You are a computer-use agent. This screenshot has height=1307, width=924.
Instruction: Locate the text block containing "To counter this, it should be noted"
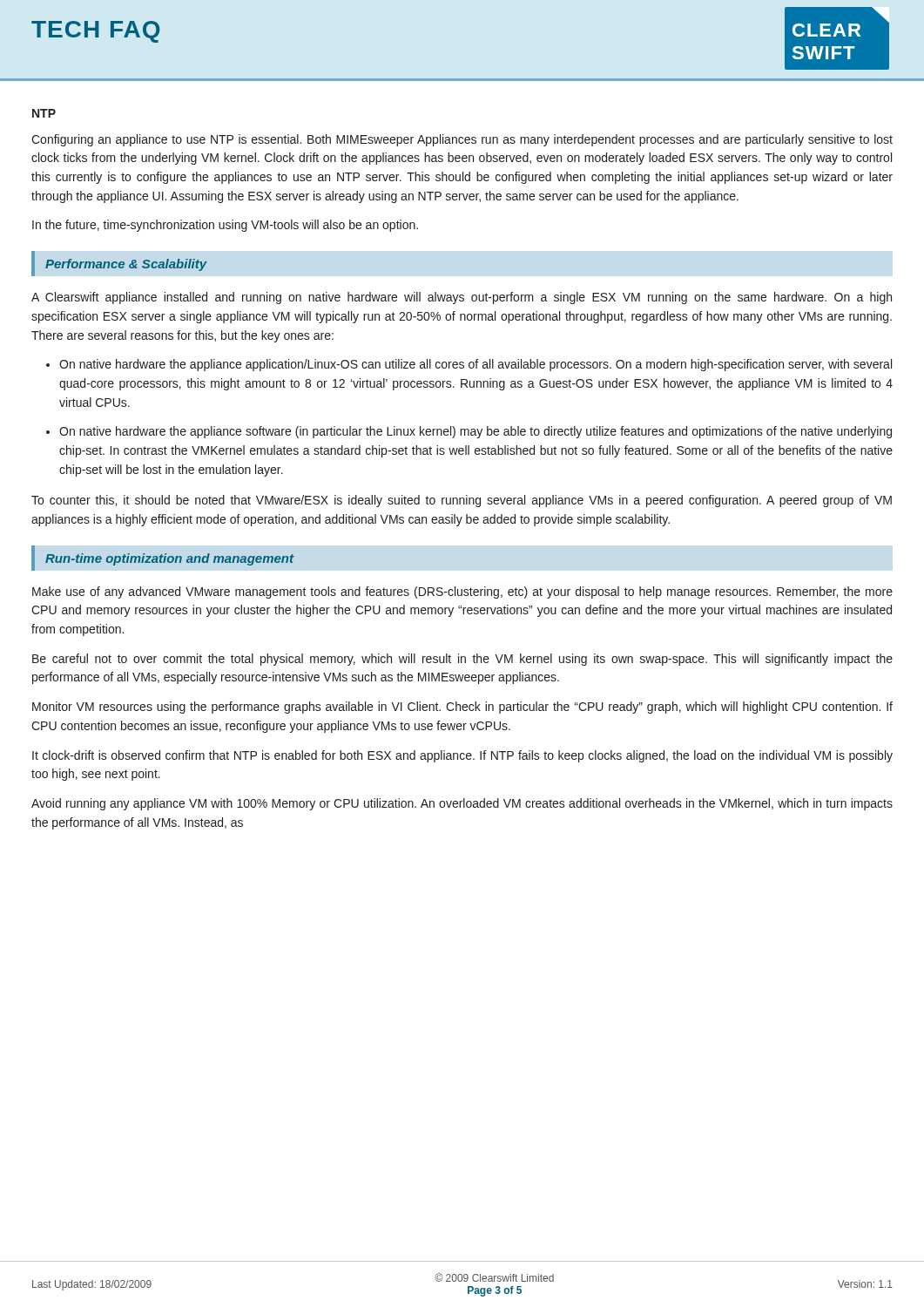click(x=462, y=511)
